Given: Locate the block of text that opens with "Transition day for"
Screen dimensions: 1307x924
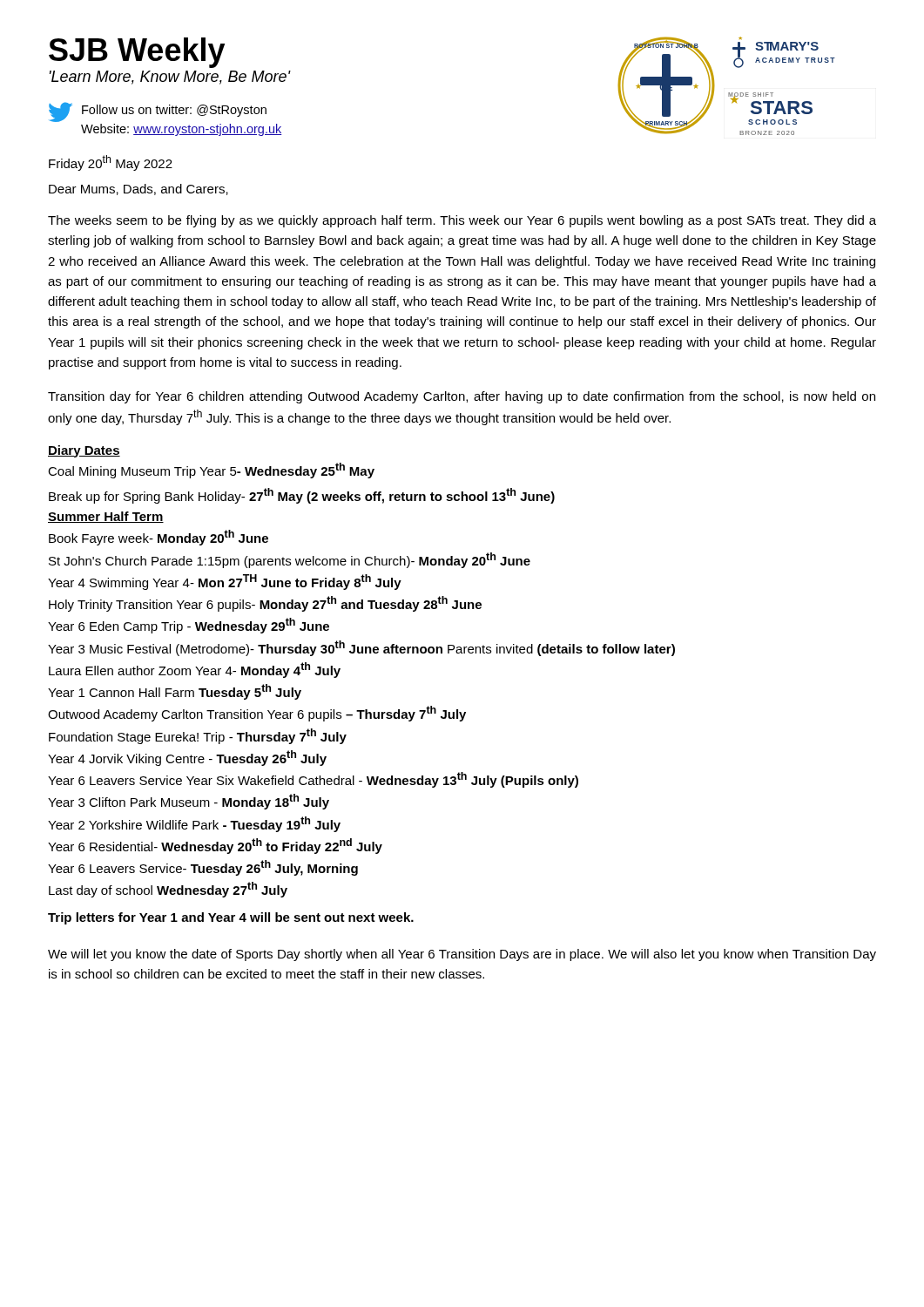Looking at the screenshot, I should [462, 407].
